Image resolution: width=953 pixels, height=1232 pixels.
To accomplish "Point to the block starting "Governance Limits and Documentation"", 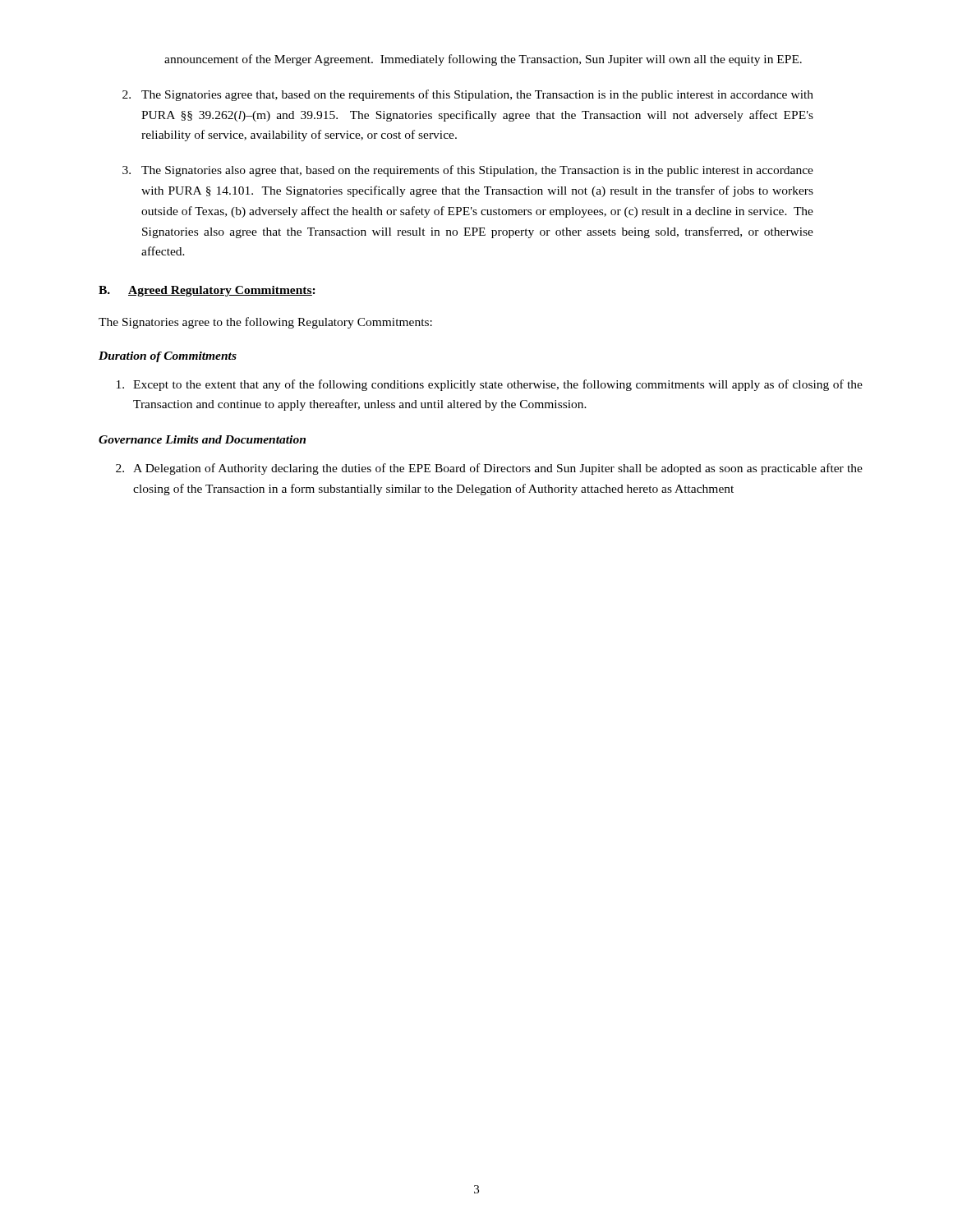I will point(202,439).
